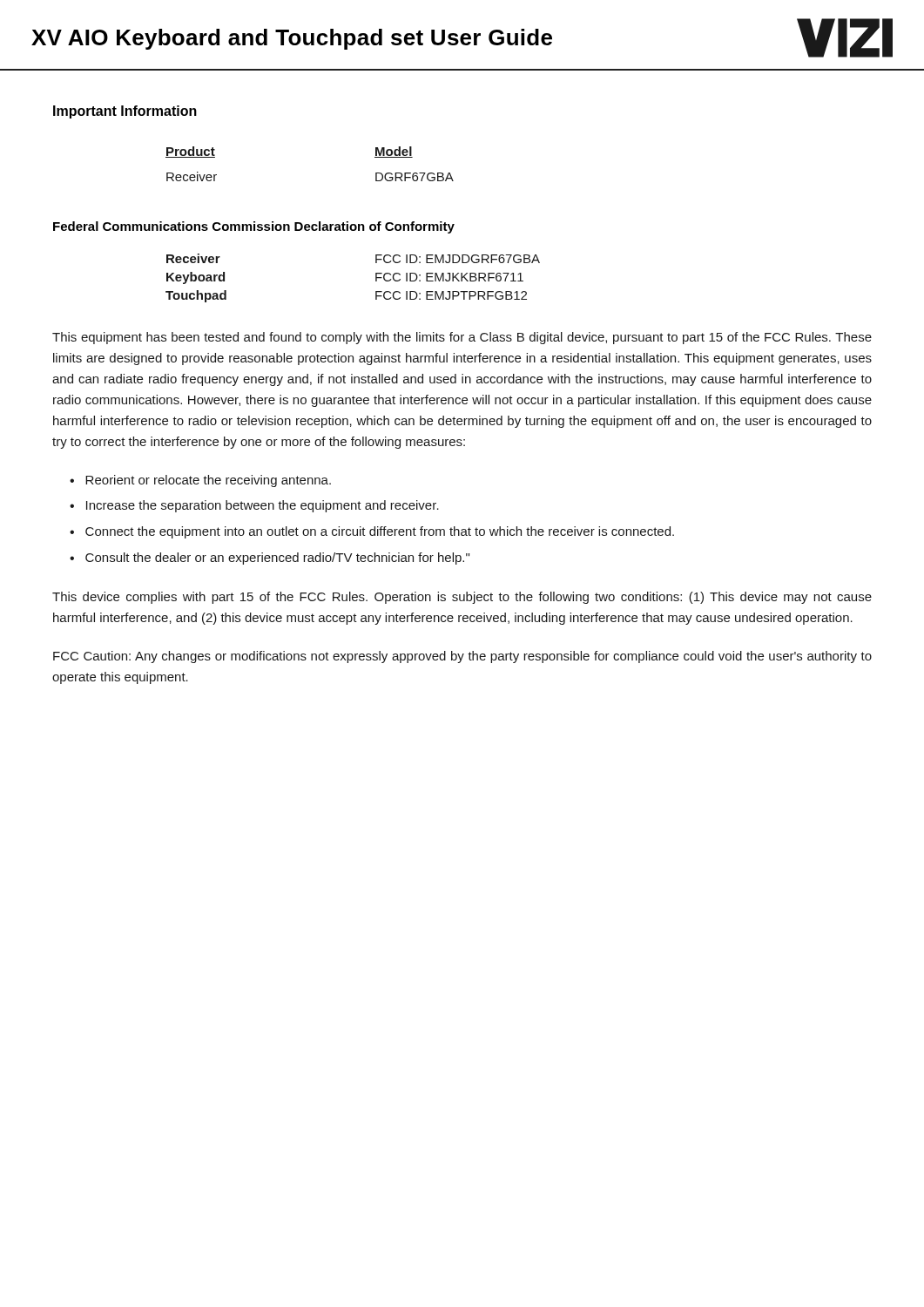Point to "Federal Communications Commission Declaration of Conformity"
The width and height of the screenshot is (924, 1307).
point(253,226)
